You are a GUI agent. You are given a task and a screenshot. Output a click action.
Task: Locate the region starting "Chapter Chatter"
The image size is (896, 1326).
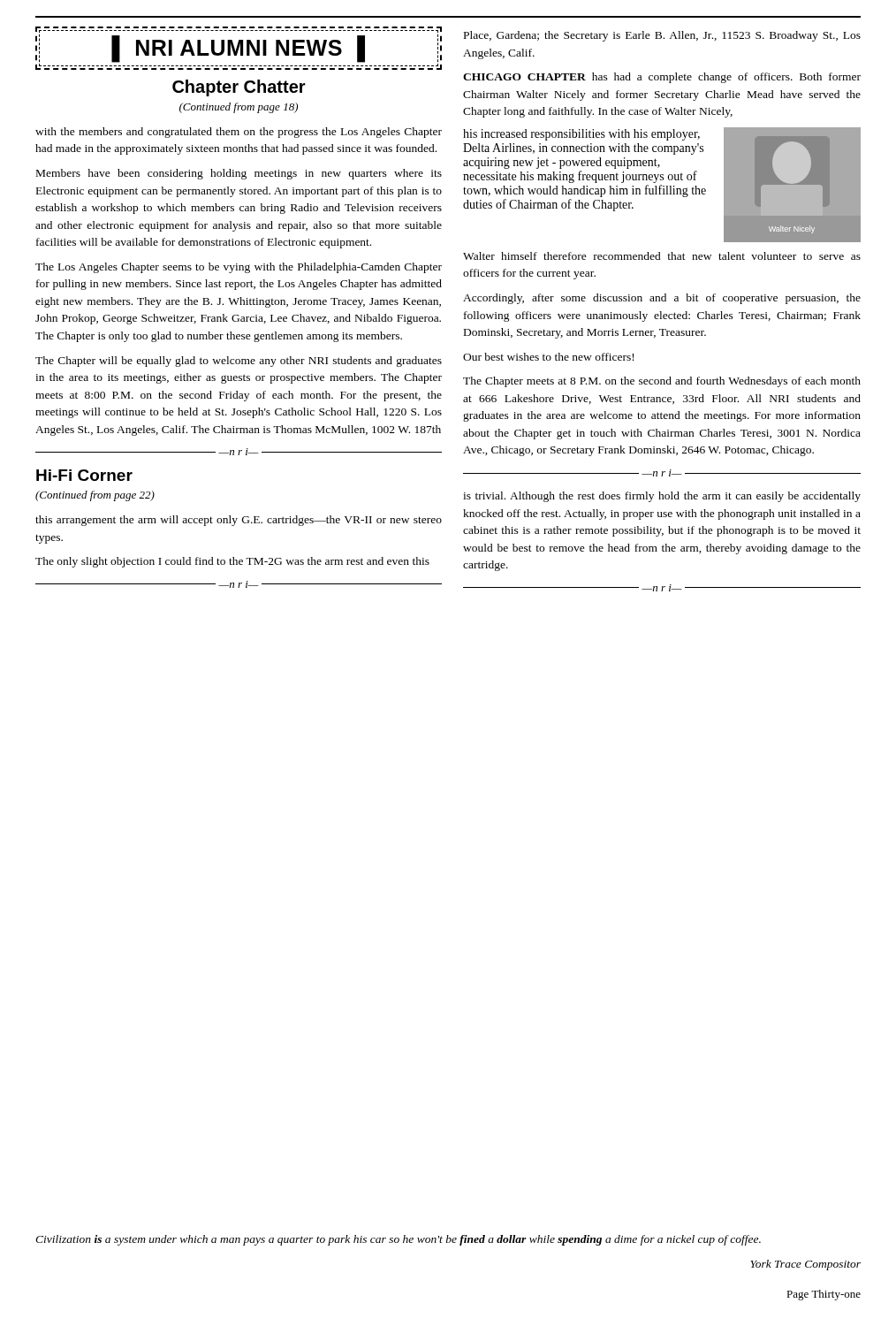click(239, 87)
